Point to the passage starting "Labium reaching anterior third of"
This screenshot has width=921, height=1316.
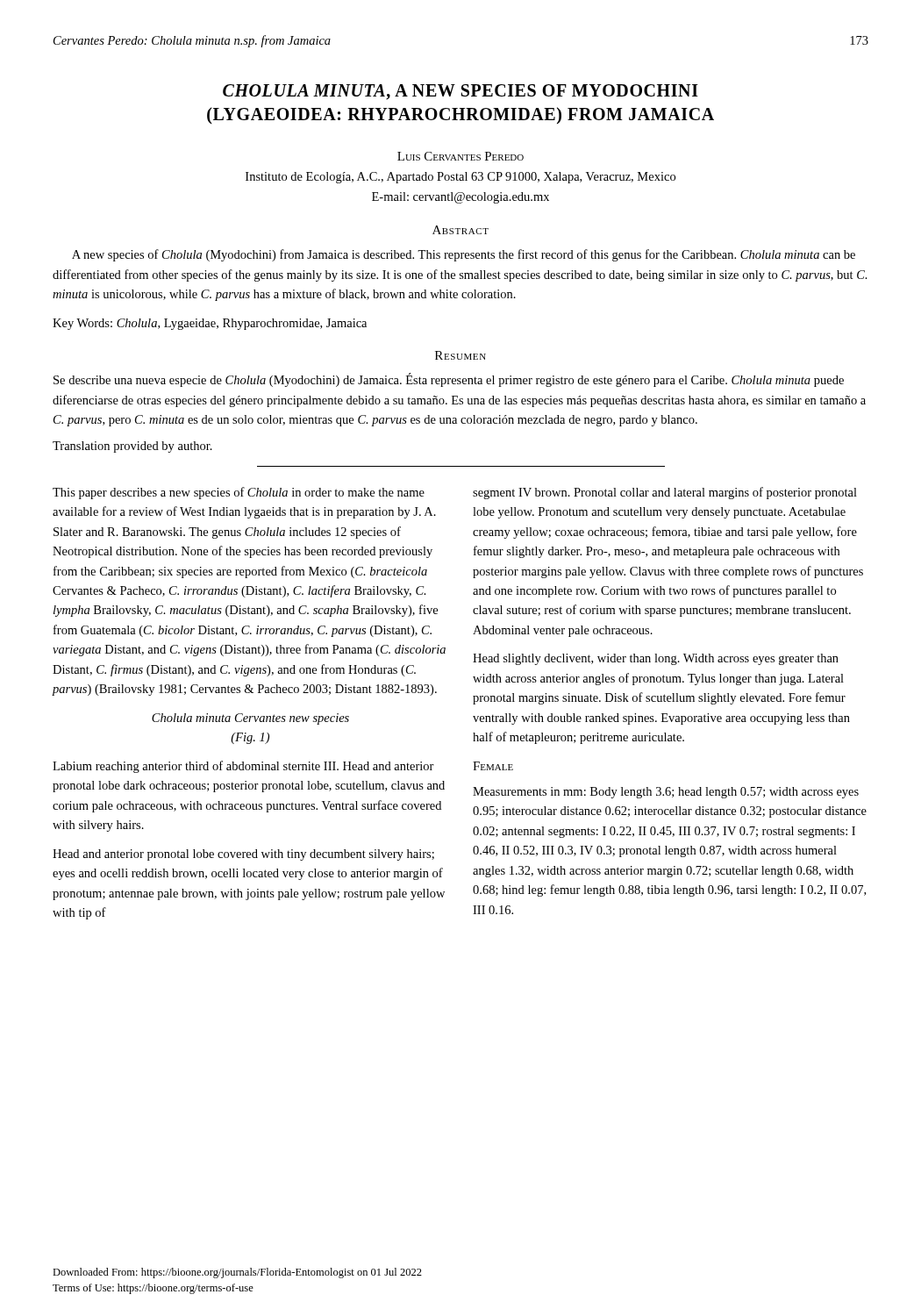[250, 839]
